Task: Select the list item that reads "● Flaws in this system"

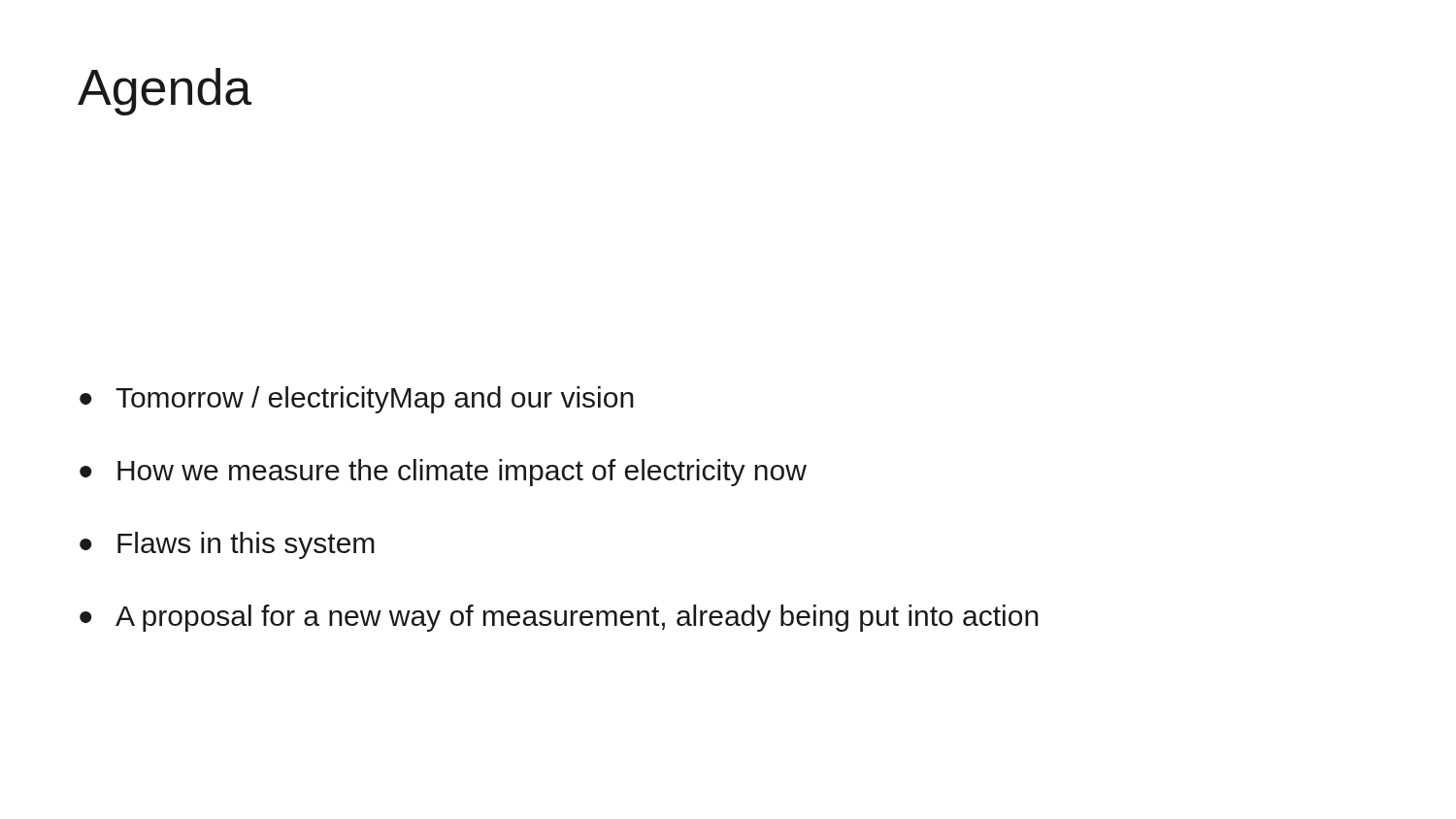Action: [x=227, y=543]
